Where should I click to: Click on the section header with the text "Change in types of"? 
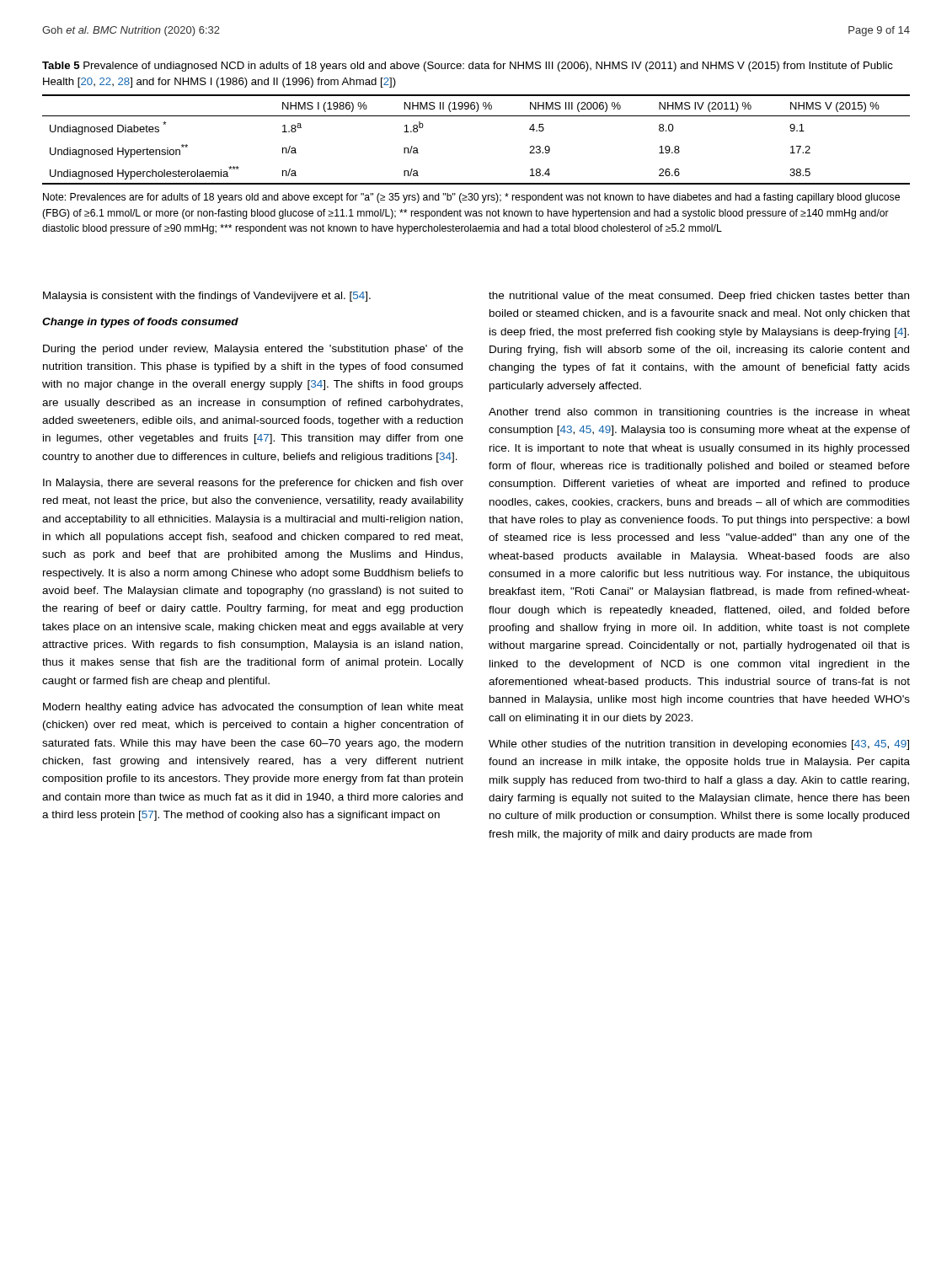[x=140, y=323]
